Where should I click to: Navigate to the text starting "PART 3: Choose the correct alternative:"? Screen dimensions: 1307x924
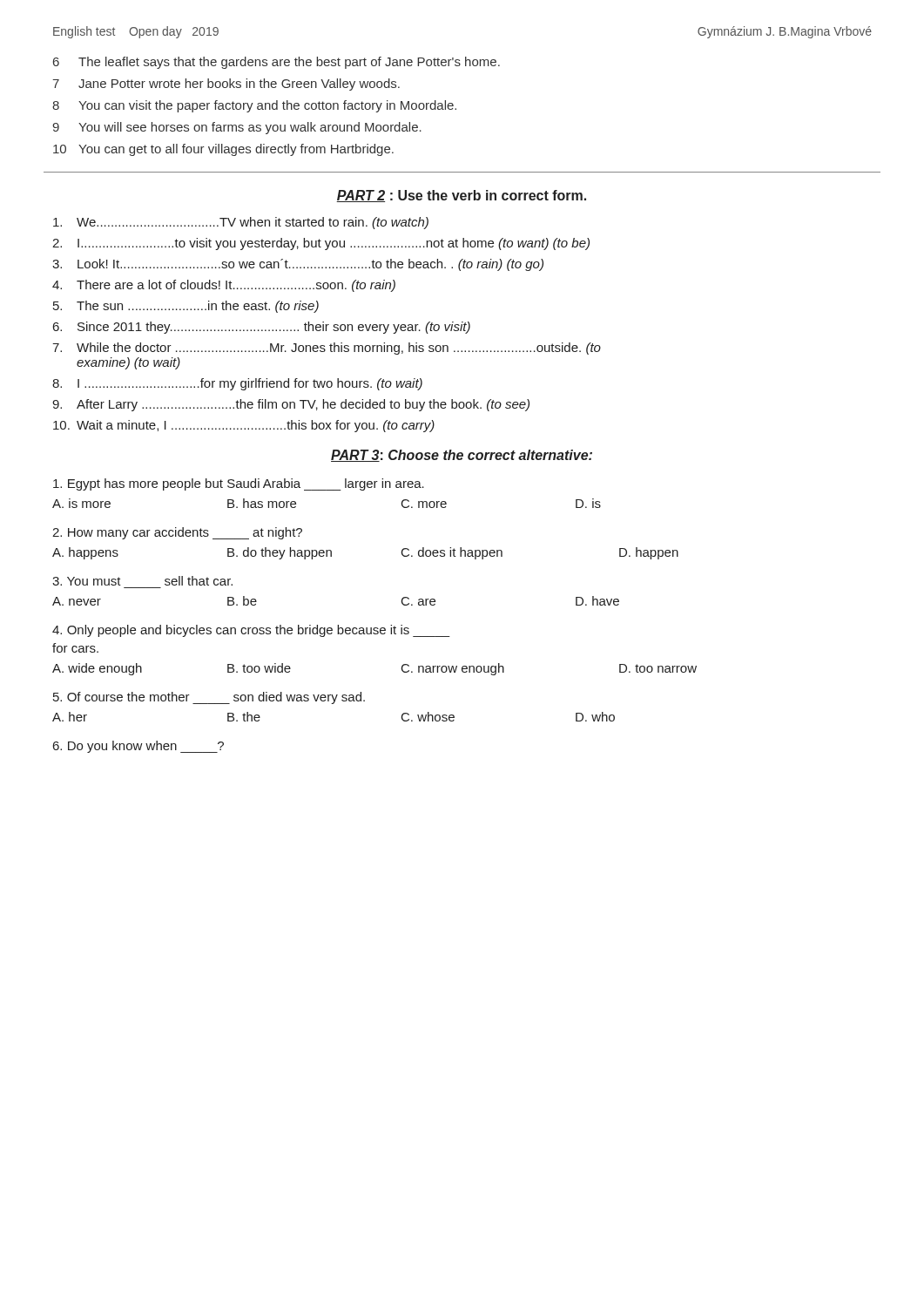click(x=462, y=455)
